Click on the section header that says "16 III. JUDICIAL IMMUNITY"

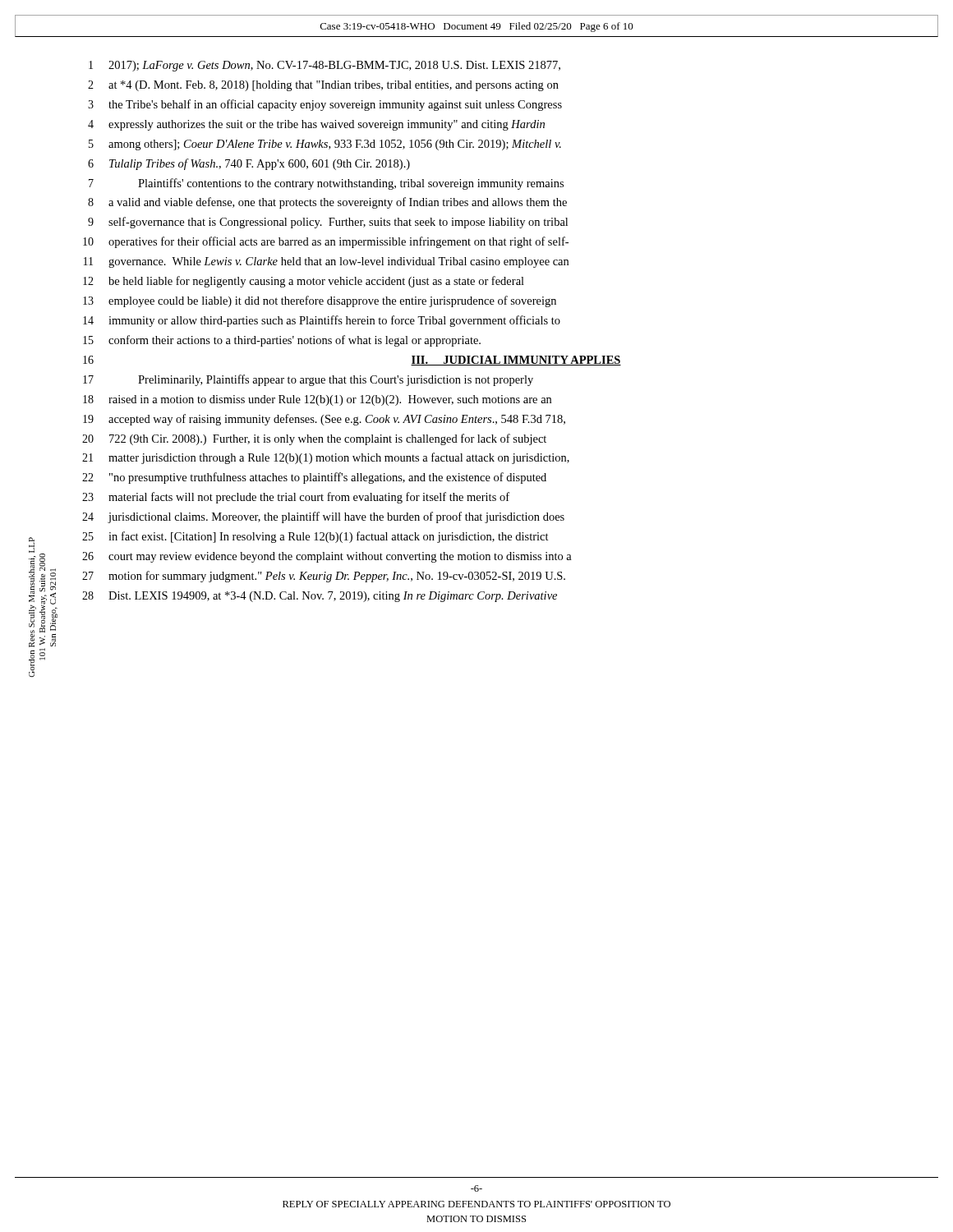497,360
